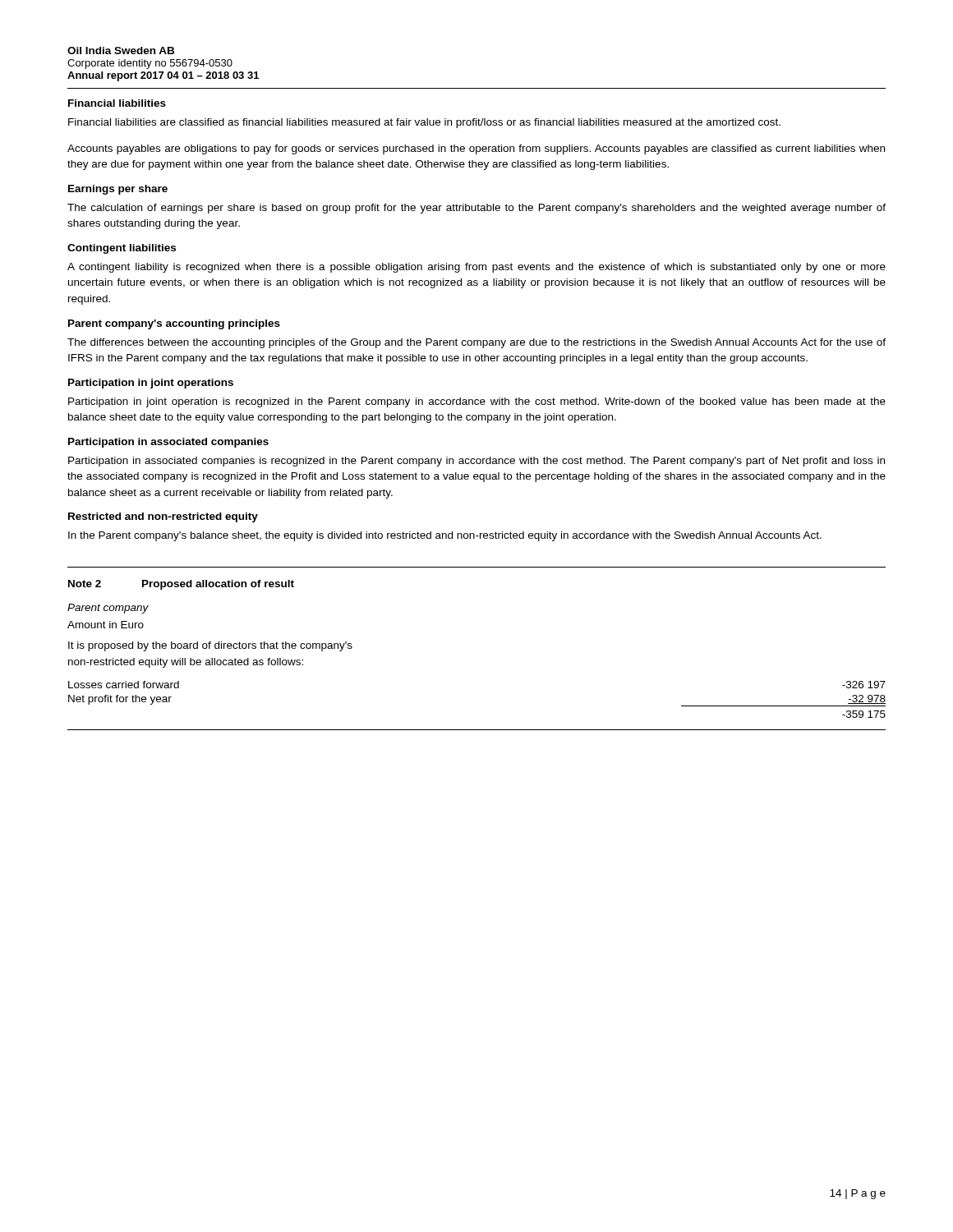Click on the text block with the text "A contingent liability"

click(x=476, y=282)
